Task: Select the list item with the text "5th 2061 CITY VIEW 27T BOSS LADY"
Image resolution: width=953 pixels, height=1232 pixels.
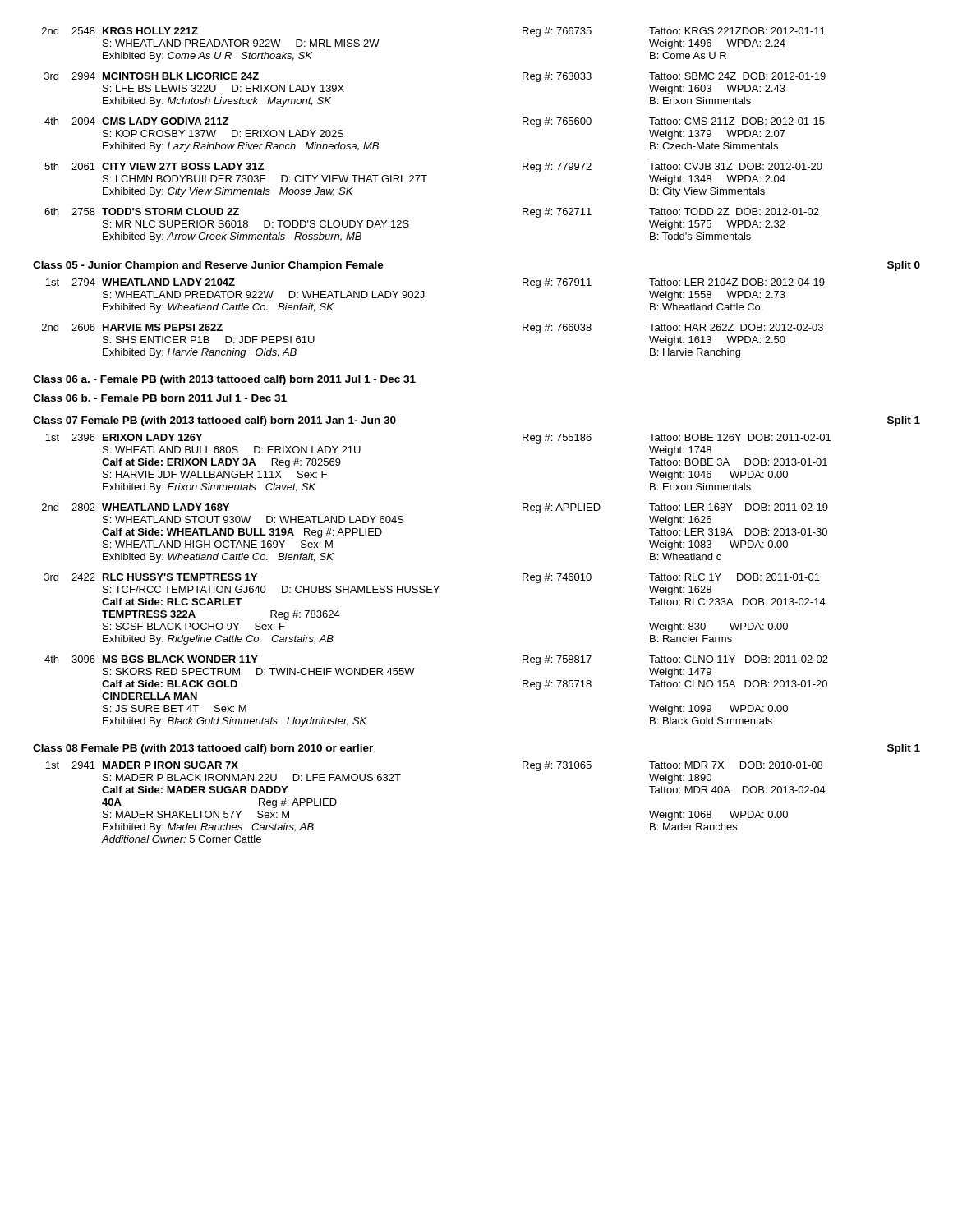Action: tap(168, 167)
